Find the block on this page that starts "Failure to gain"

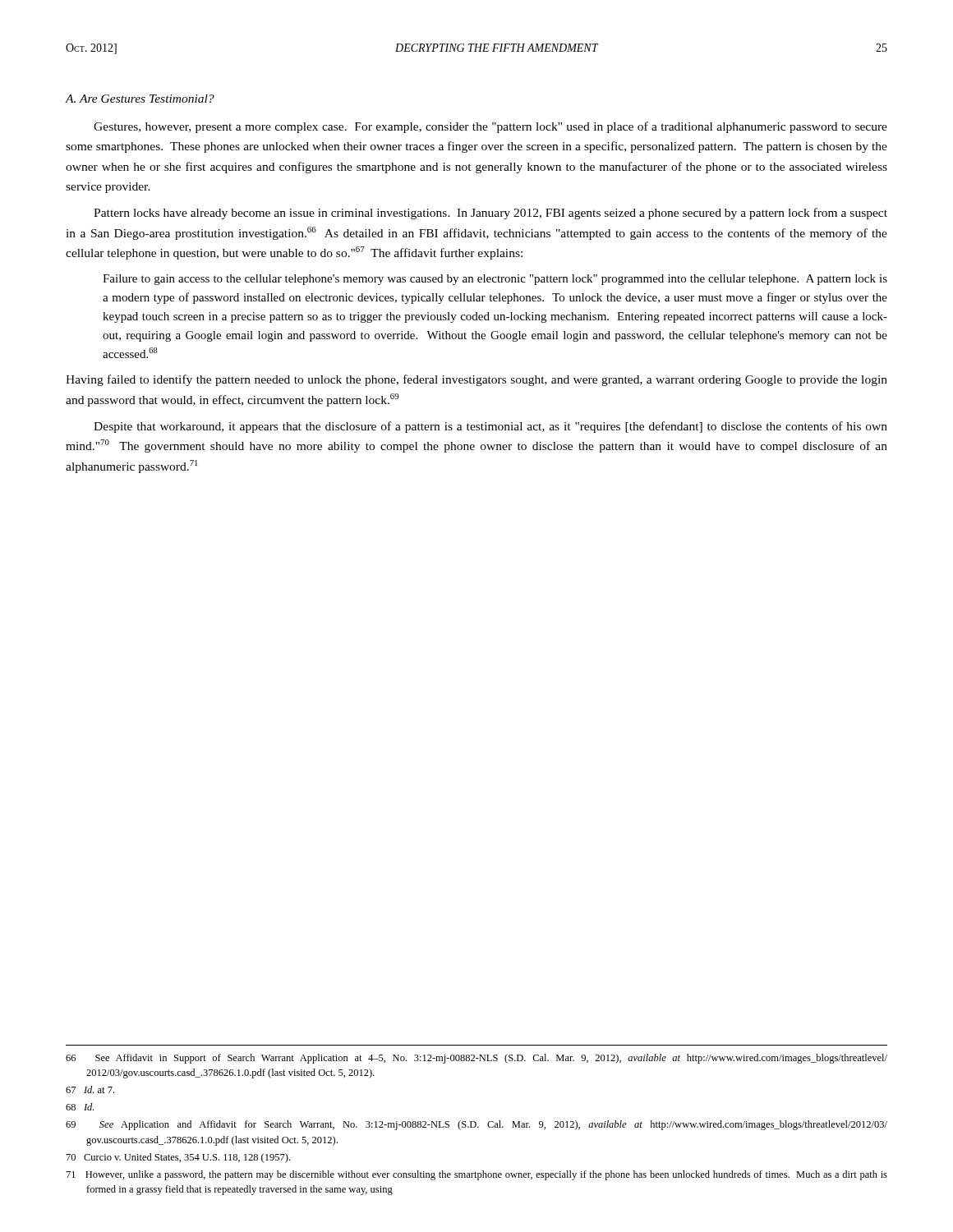495,316
